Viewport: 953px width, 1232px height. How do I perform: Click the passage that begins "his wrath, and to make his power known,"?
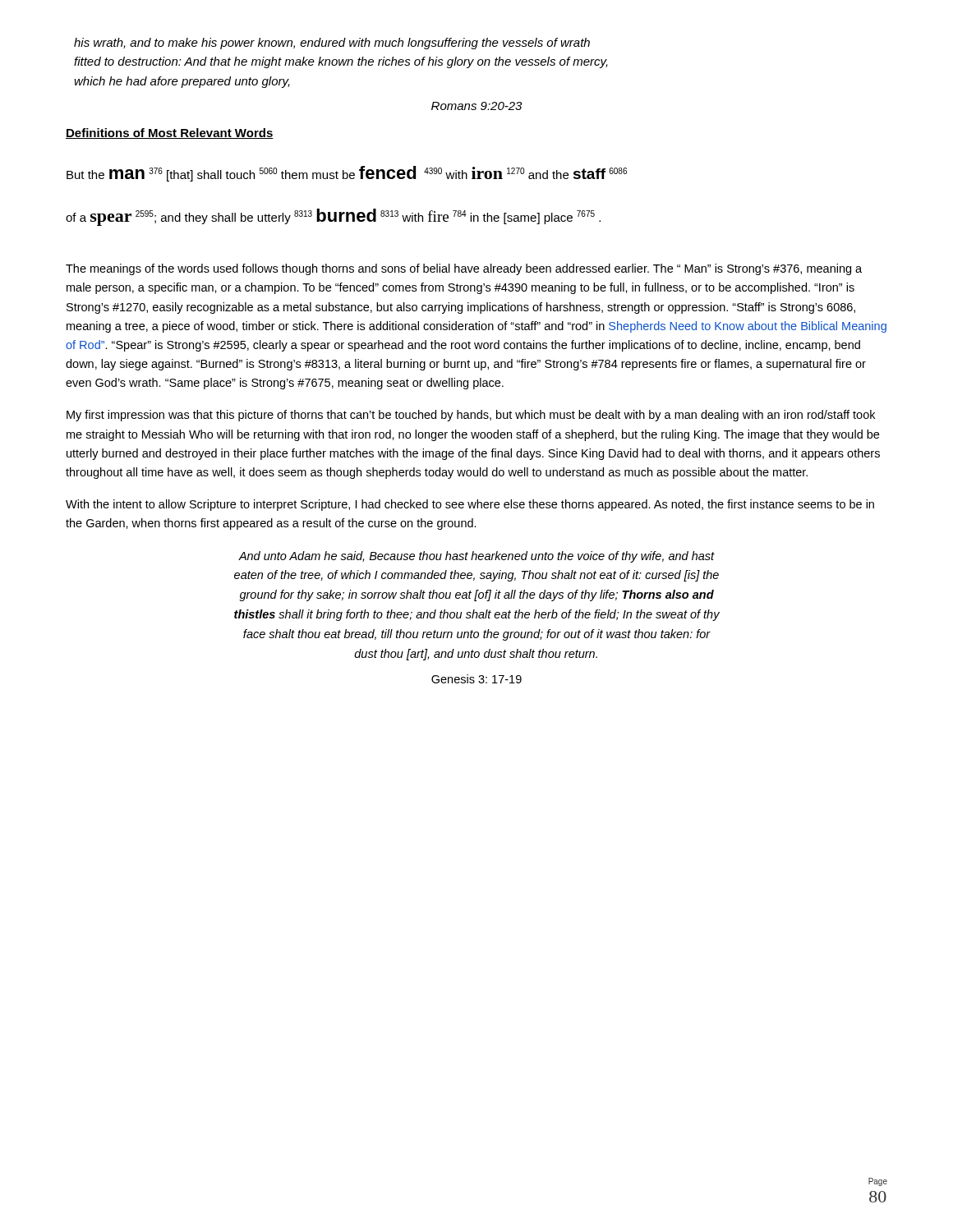[476, 62]
